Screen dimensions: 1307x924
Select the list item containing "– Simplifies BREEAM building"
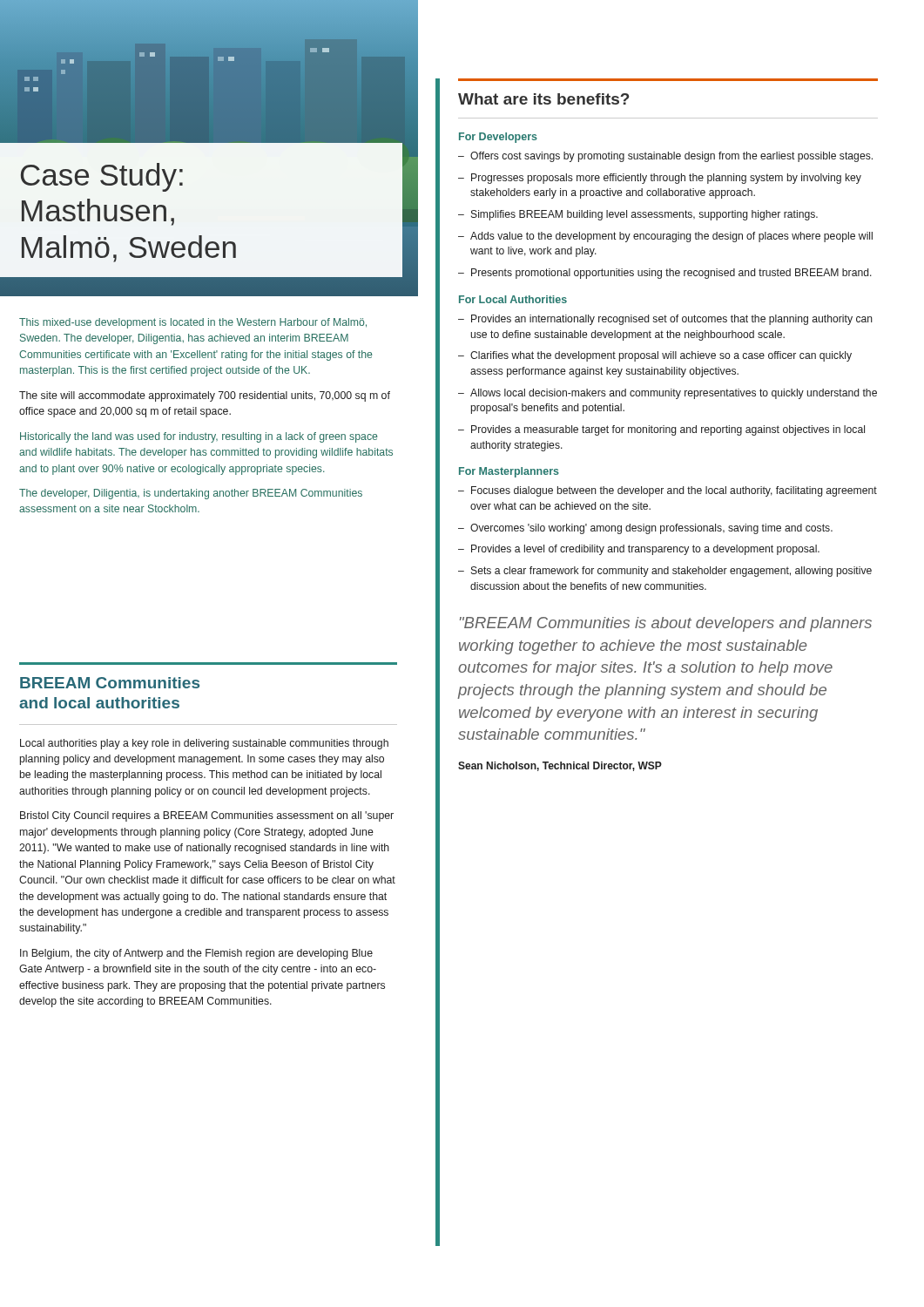(x=638, y=215)
